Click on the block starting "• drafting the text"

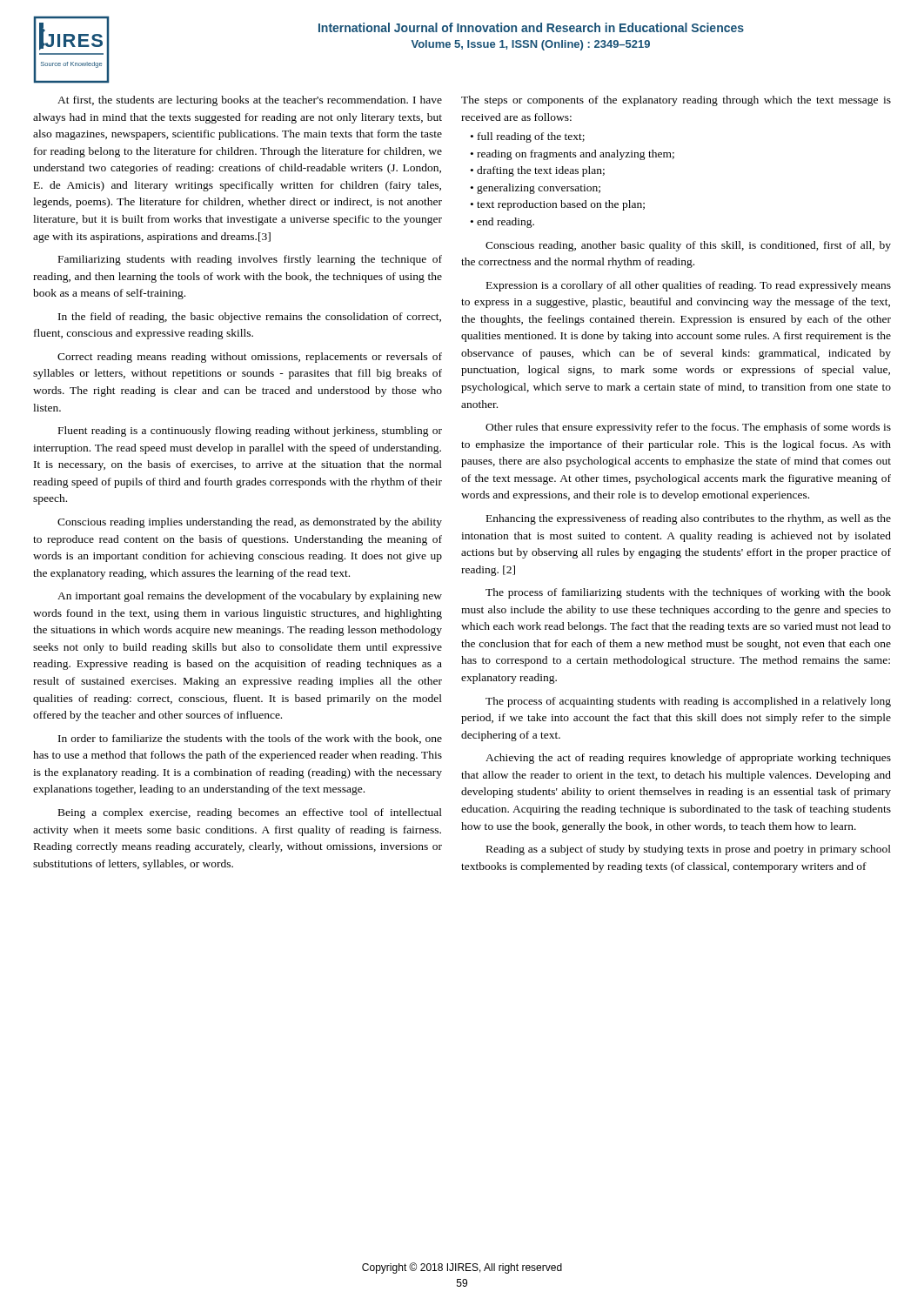[x=538, y=170]
